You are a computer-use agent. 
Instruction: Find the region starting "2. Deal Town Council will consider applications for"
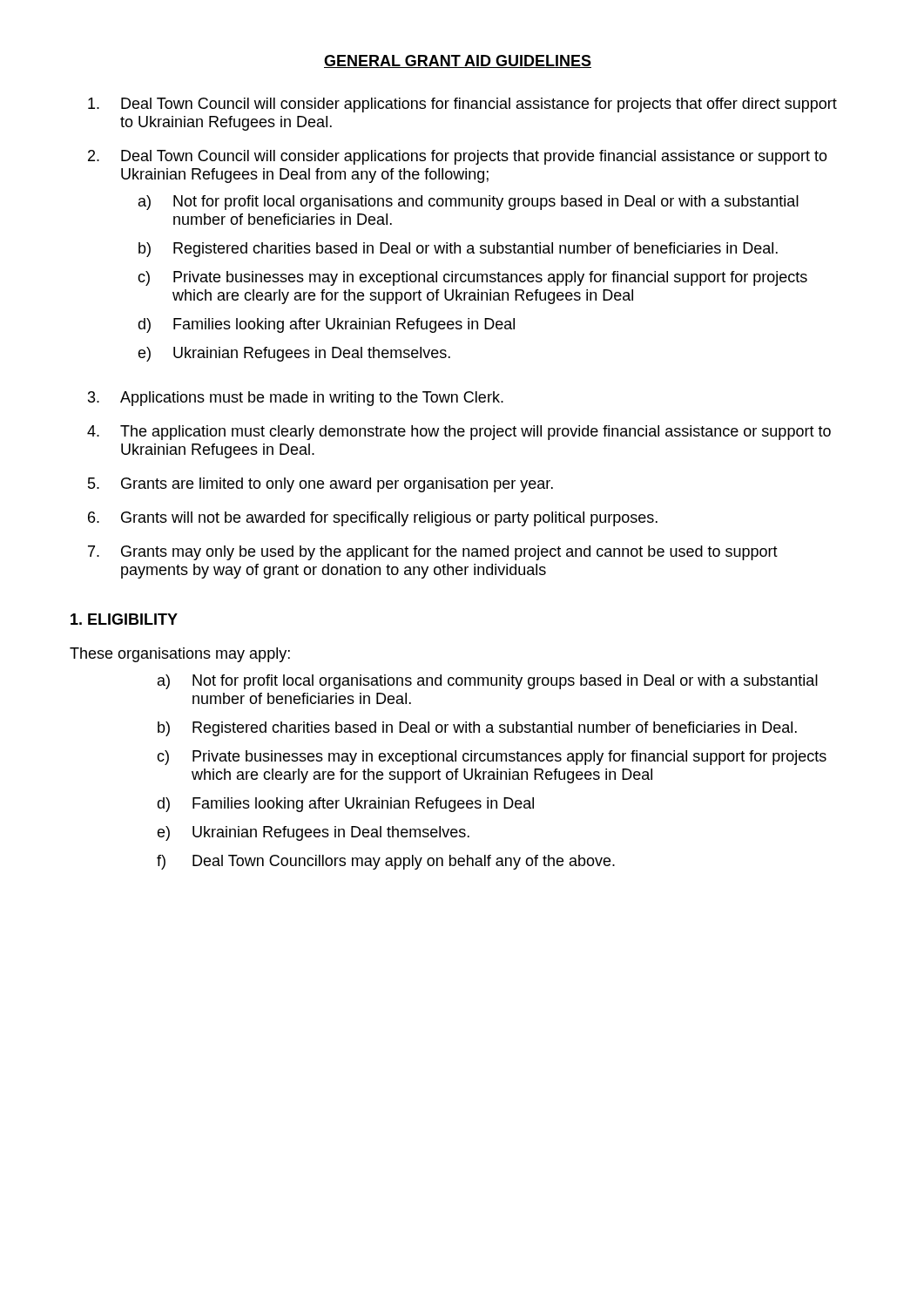coord(466,260)
